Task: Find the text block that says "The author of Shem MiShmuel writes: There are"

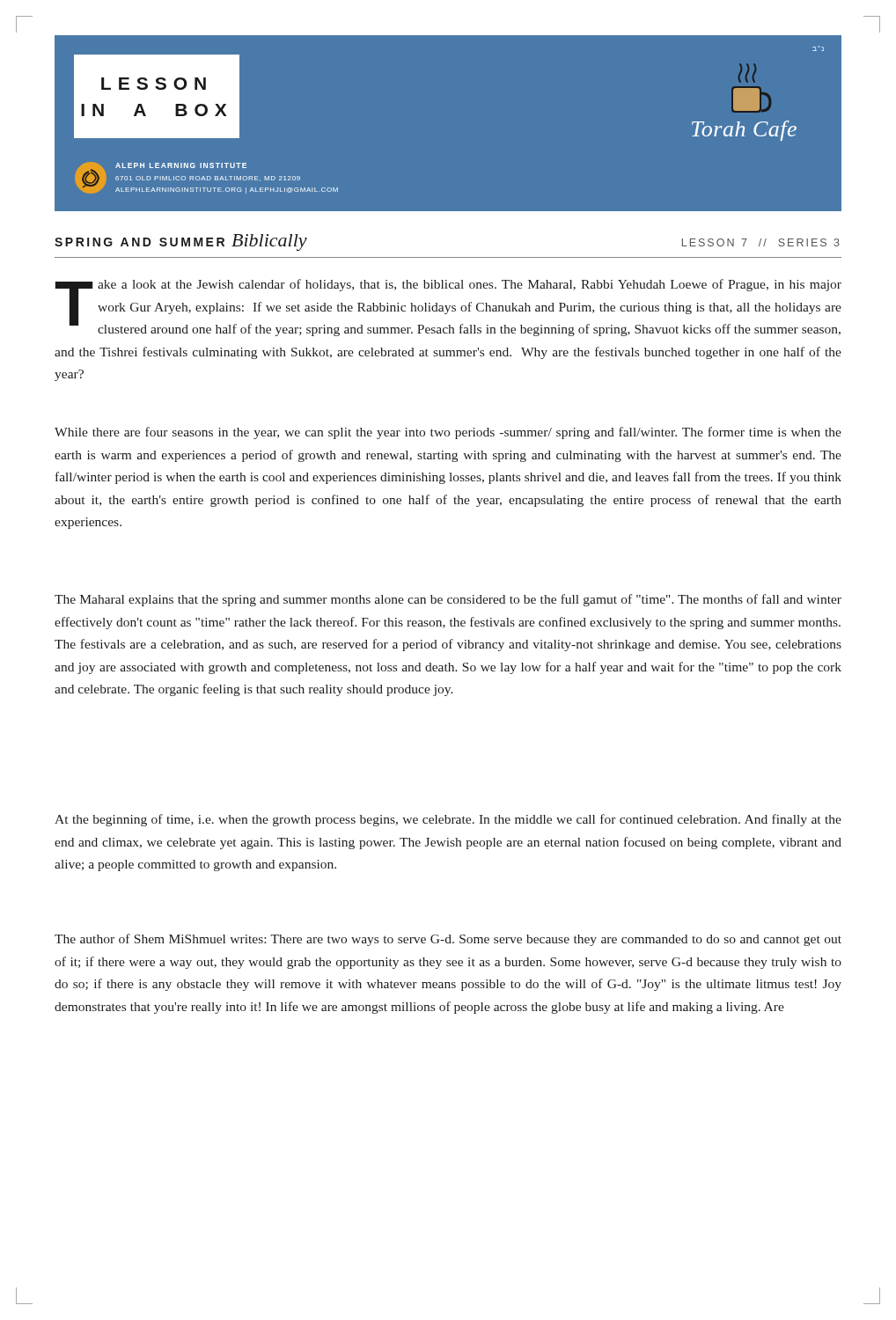Action: point(448,973)
